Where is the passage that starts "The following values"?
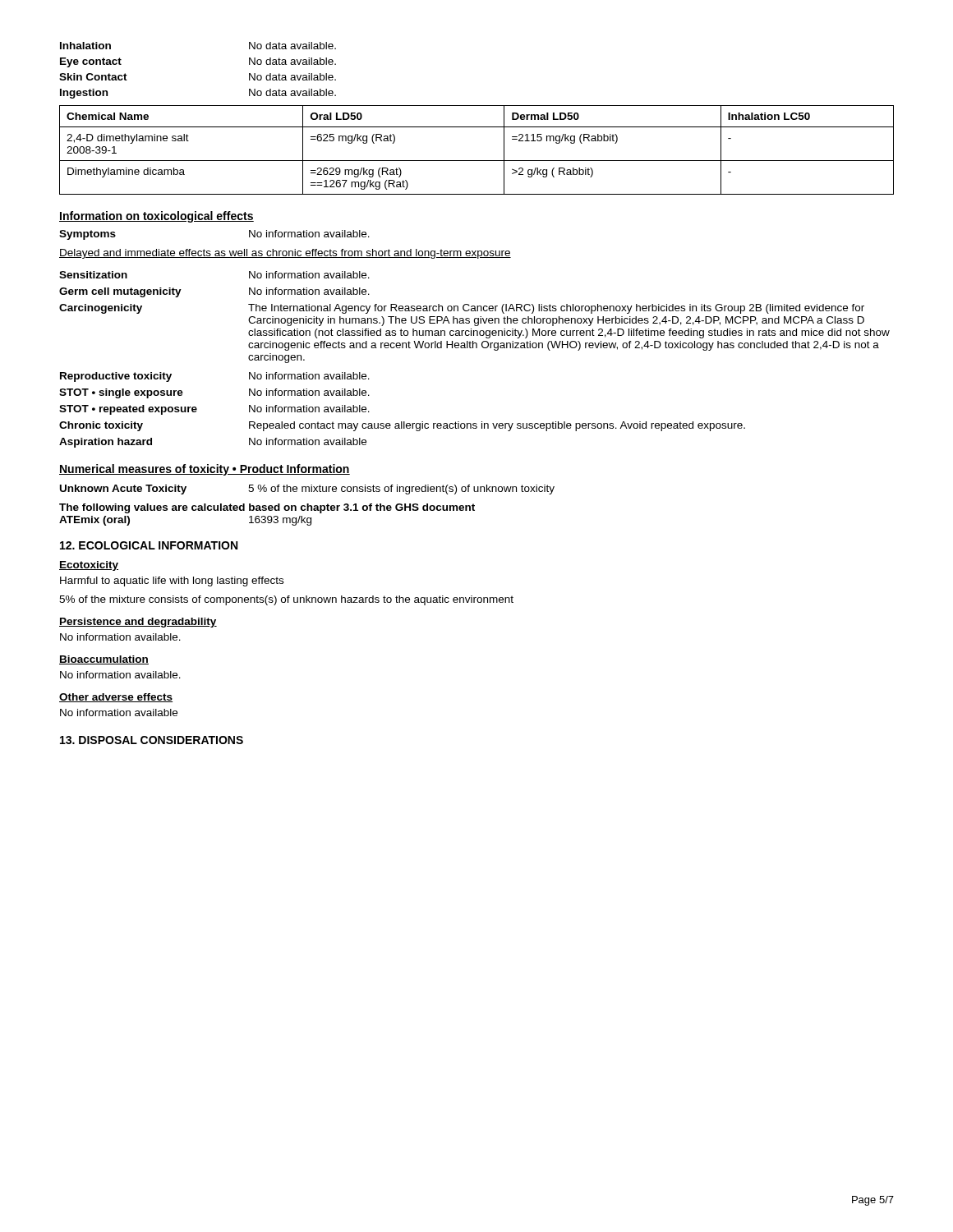The image size is (953, 1232). (476, 513)
